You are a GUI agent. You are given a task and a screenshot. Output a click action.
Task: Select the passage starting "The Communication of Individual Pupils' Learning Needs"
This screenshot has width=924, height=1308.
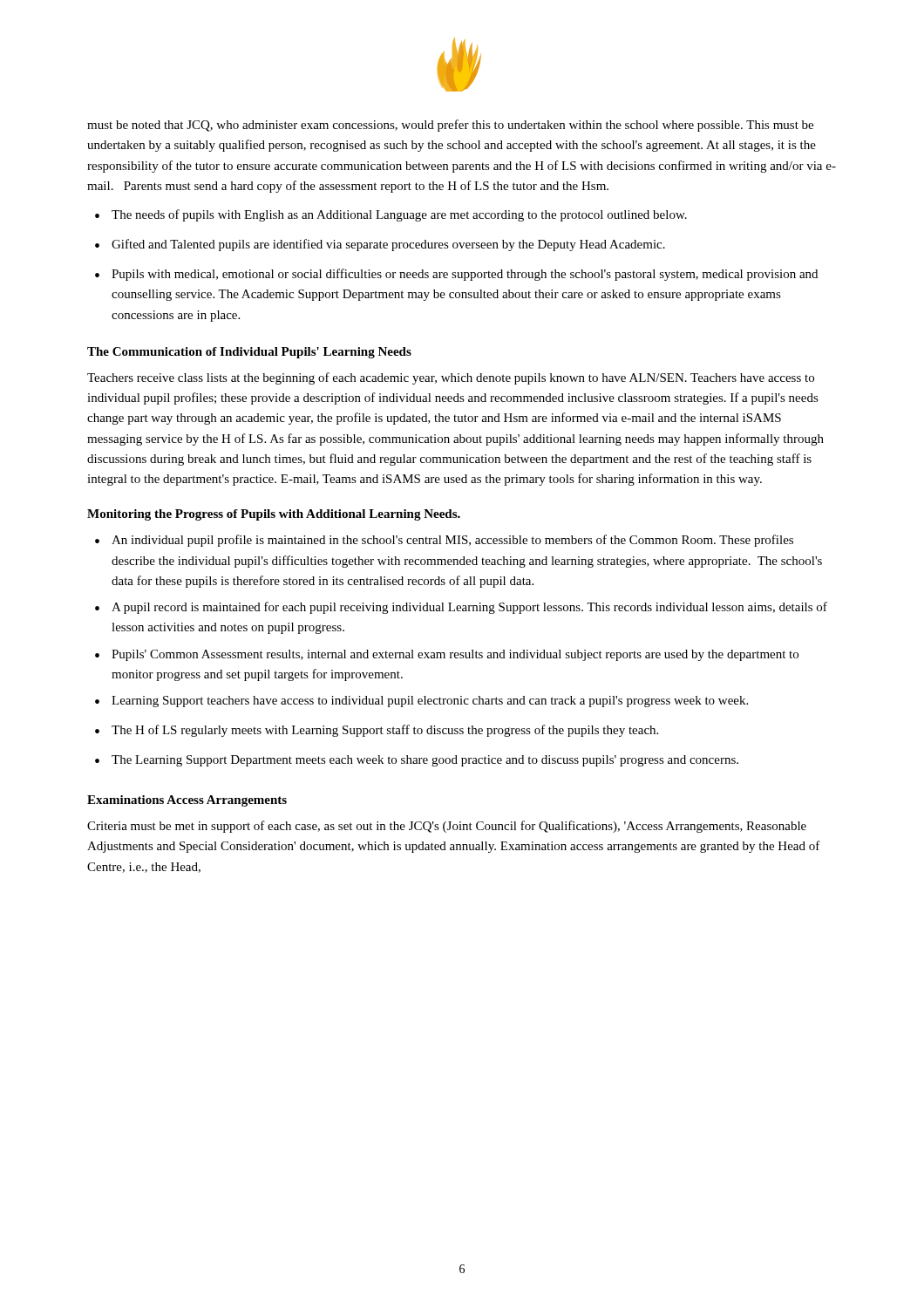point(249,351)
